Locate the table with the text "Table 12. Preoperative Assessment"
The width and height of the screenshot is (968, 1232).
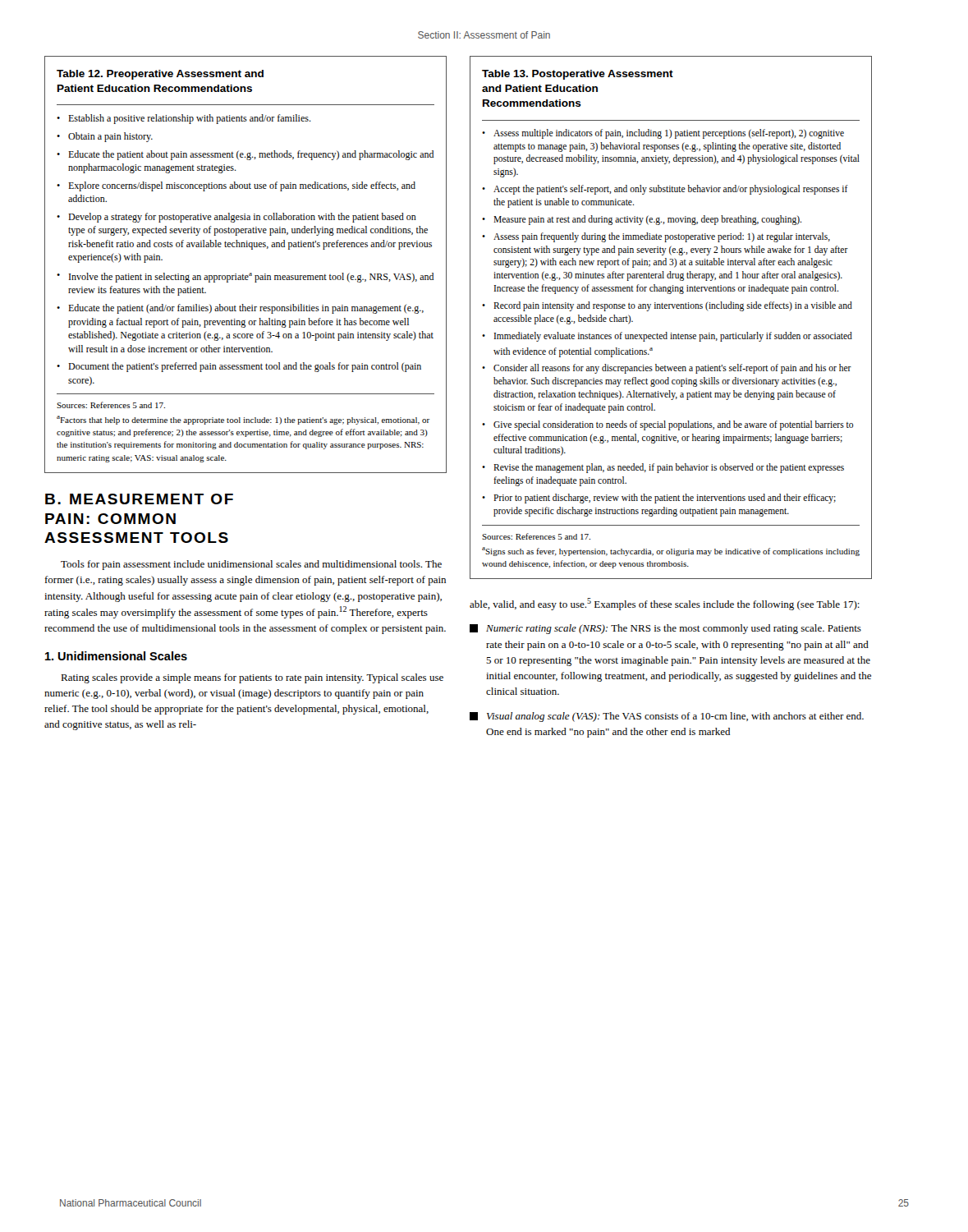(x=245, y=264)
